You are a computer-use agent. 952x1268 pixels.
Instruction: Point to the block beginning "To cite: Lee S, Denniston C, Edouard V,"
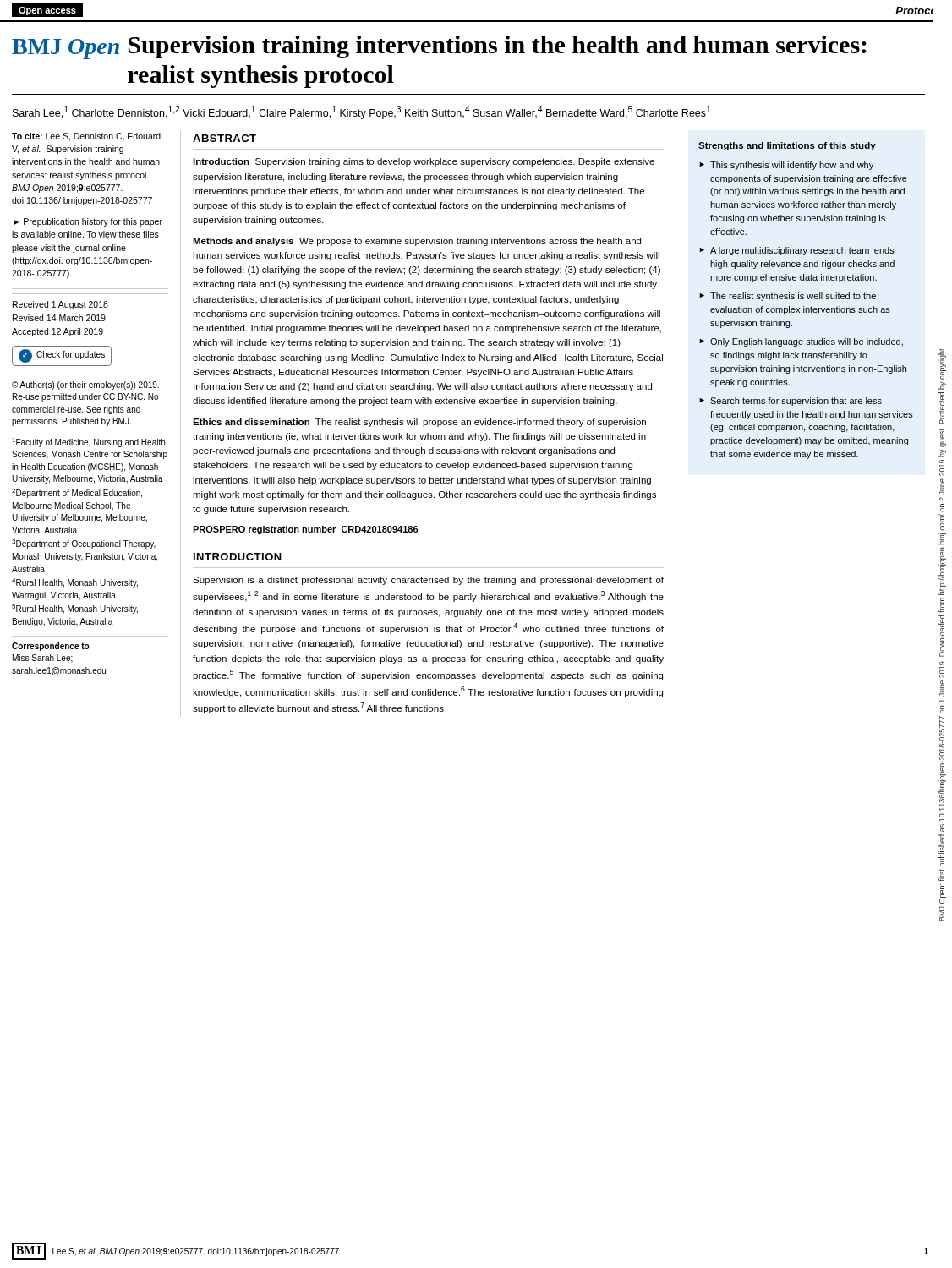click(x=86, y=168)
